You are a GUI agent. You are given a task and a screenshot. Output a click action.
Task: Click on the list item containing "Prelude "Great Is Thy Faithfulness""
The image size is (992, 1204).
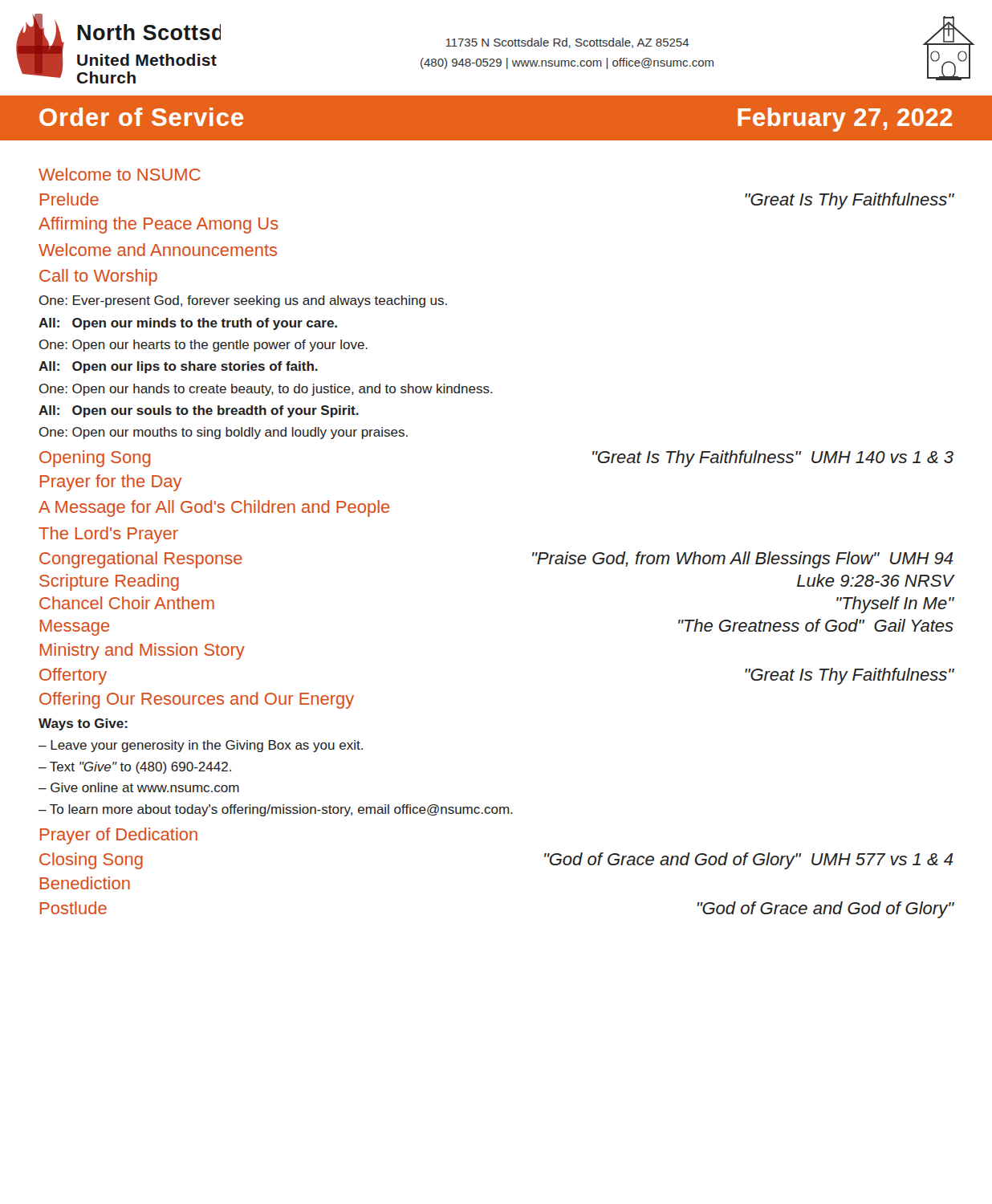68,201
